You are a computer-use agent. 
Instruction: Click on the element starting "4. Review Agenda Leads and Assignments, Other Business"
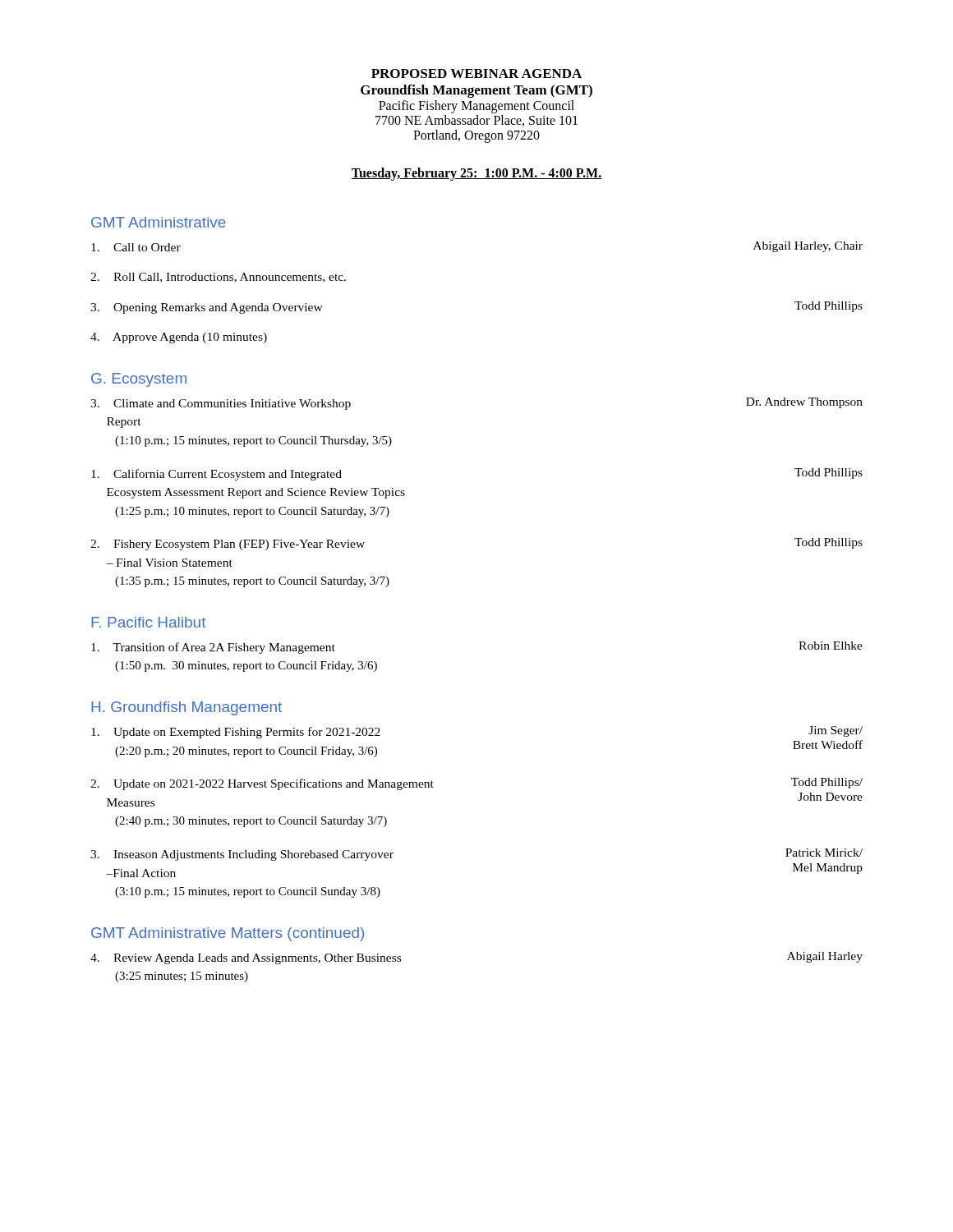click(257, 957)
